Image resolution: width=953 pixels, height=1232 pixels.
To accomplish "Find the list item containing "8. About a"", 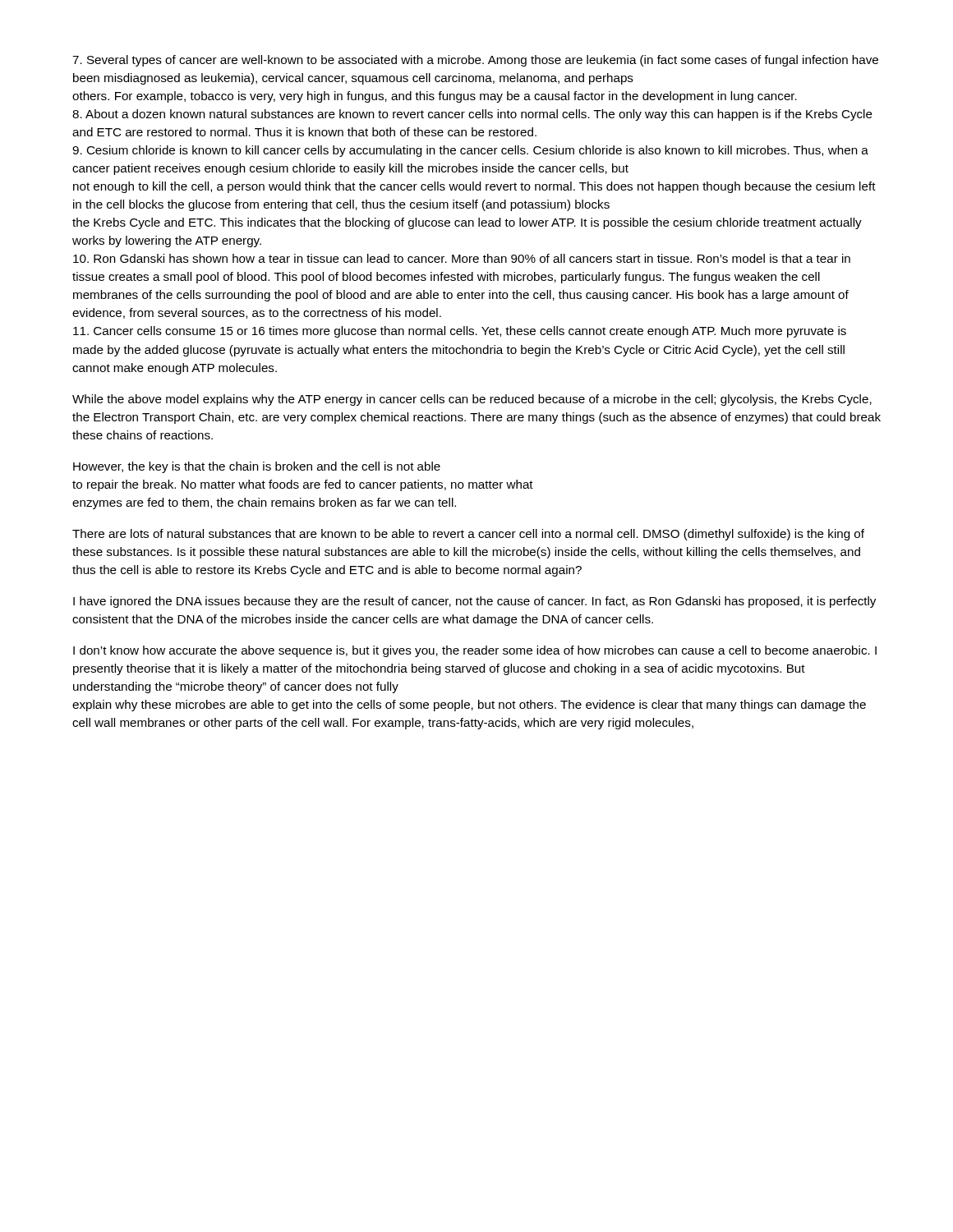I will pyautogui.click(x=476, y=123).
